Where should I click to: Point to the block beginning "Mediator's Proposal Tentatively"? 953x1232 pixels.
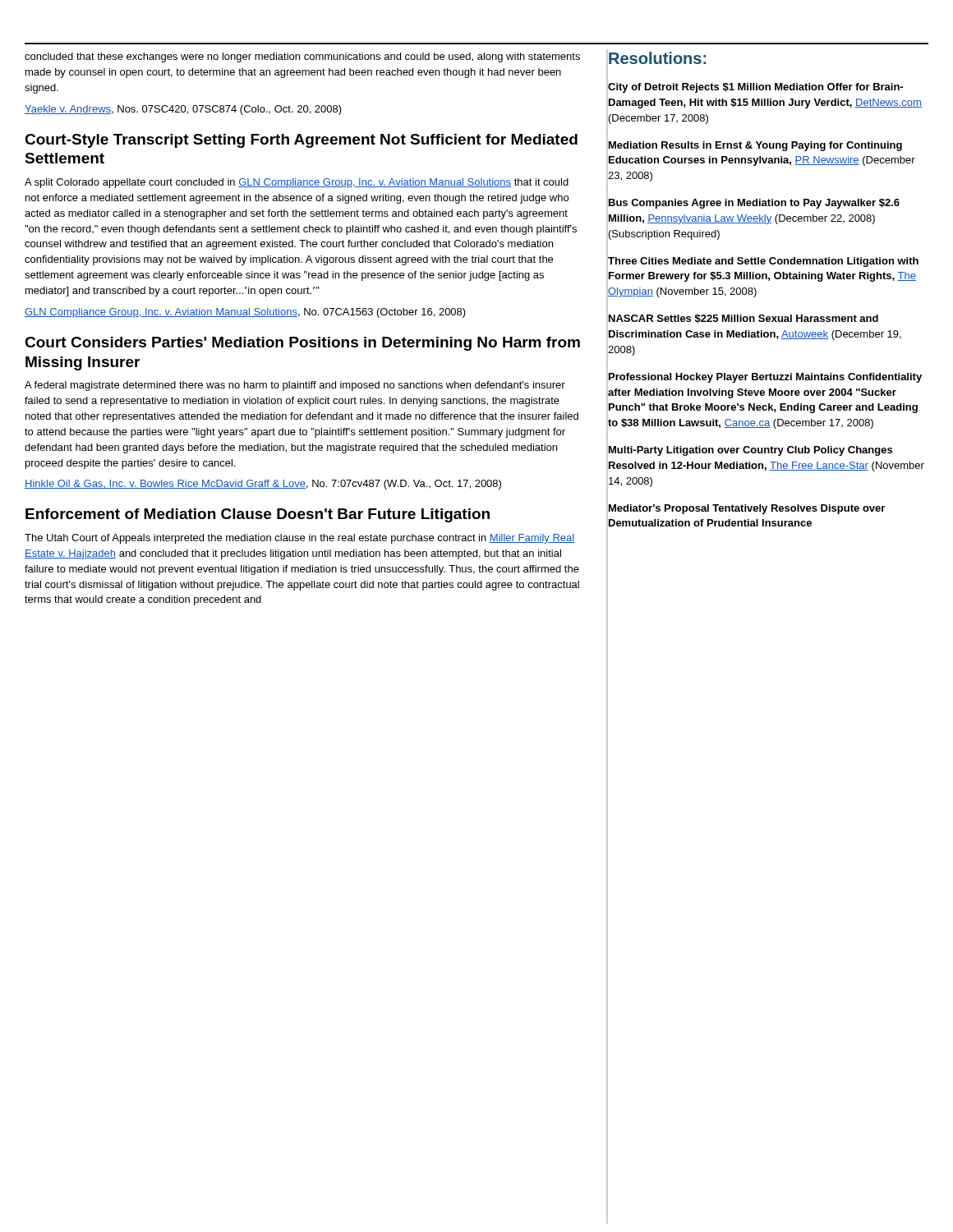[747, 515]
